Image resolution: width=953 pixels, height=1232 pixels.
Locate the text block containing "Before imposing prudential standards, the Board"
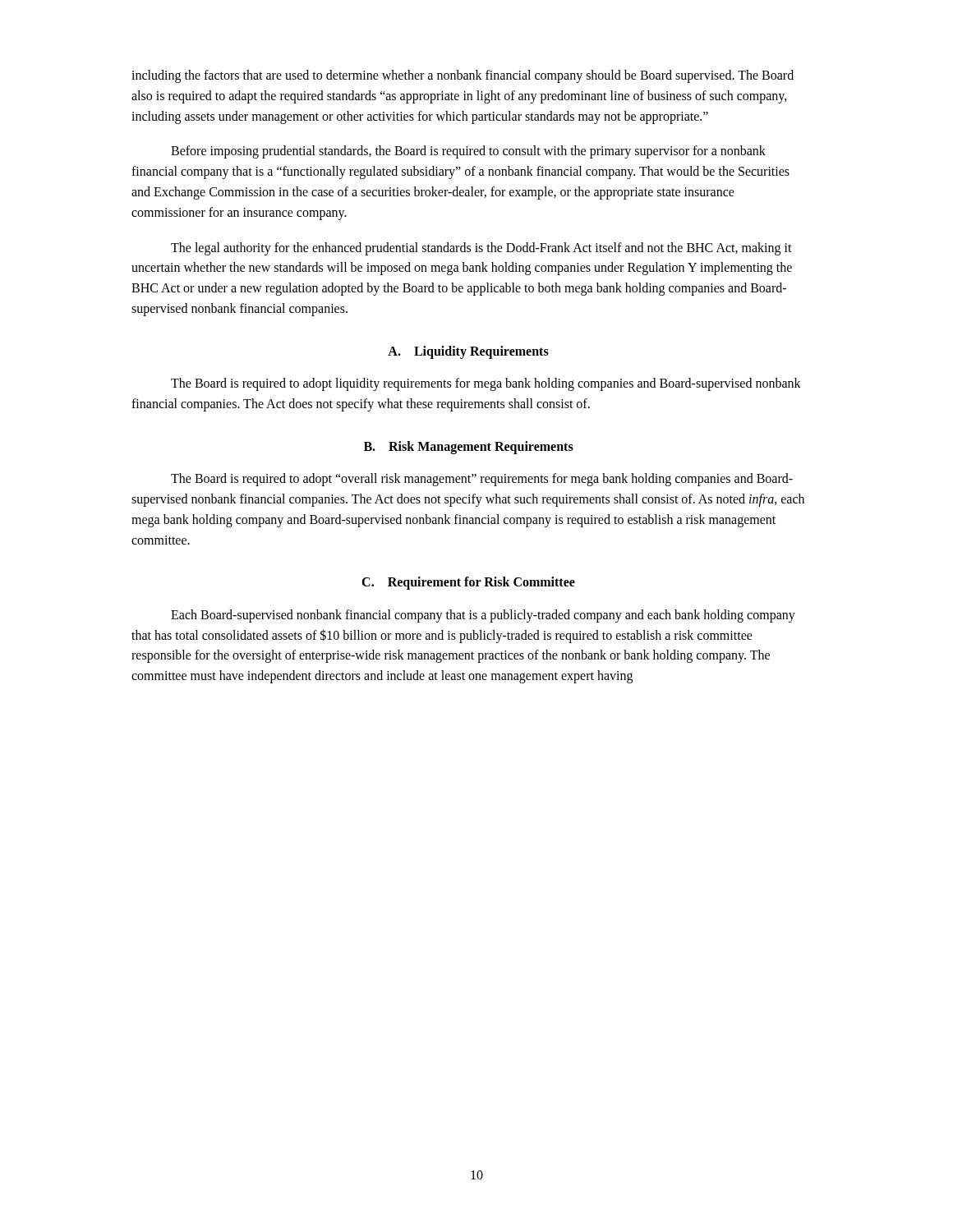point(460,182)
